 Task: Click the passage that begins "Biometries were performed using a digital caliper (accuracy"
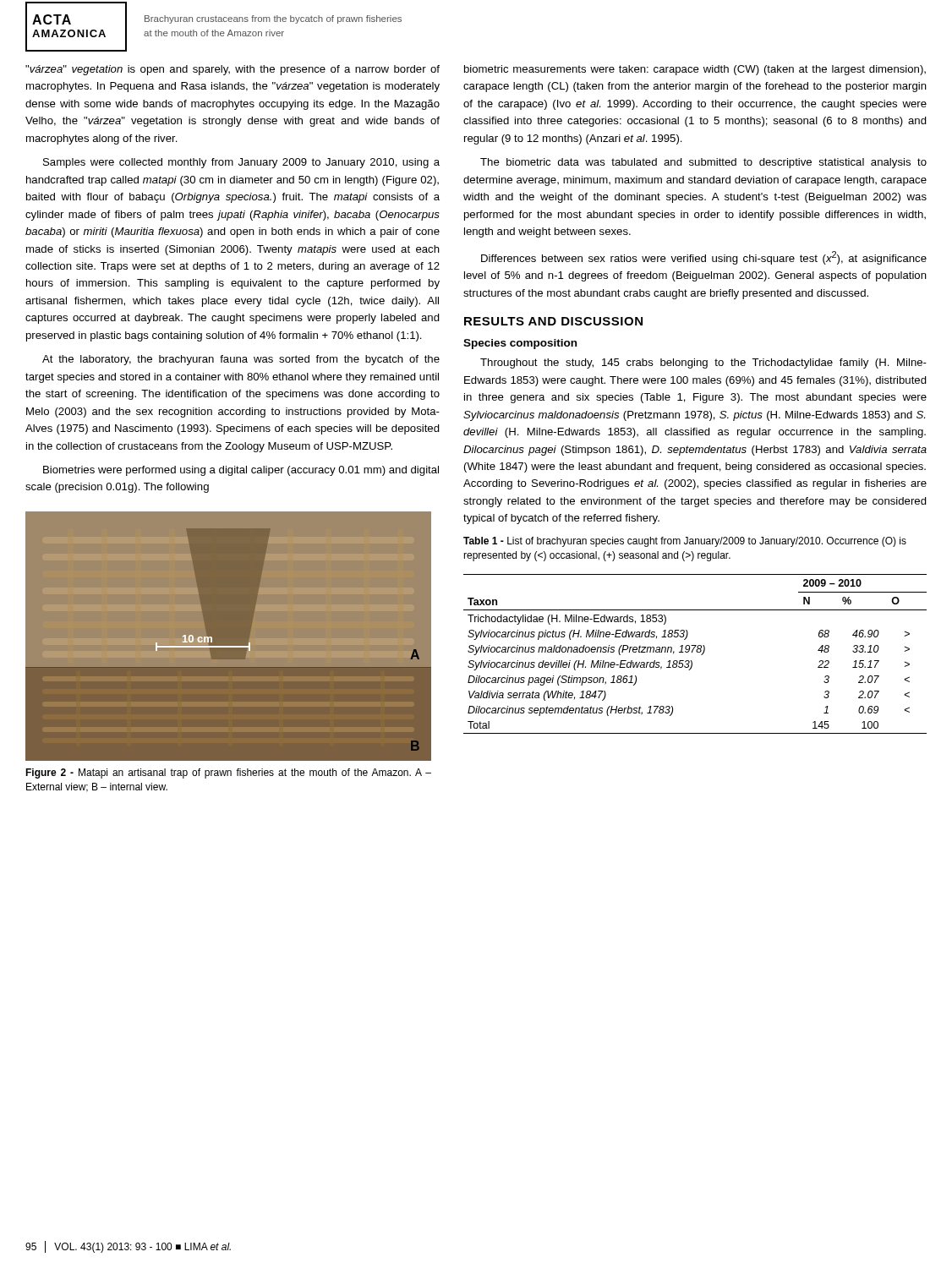click(232, 479)
